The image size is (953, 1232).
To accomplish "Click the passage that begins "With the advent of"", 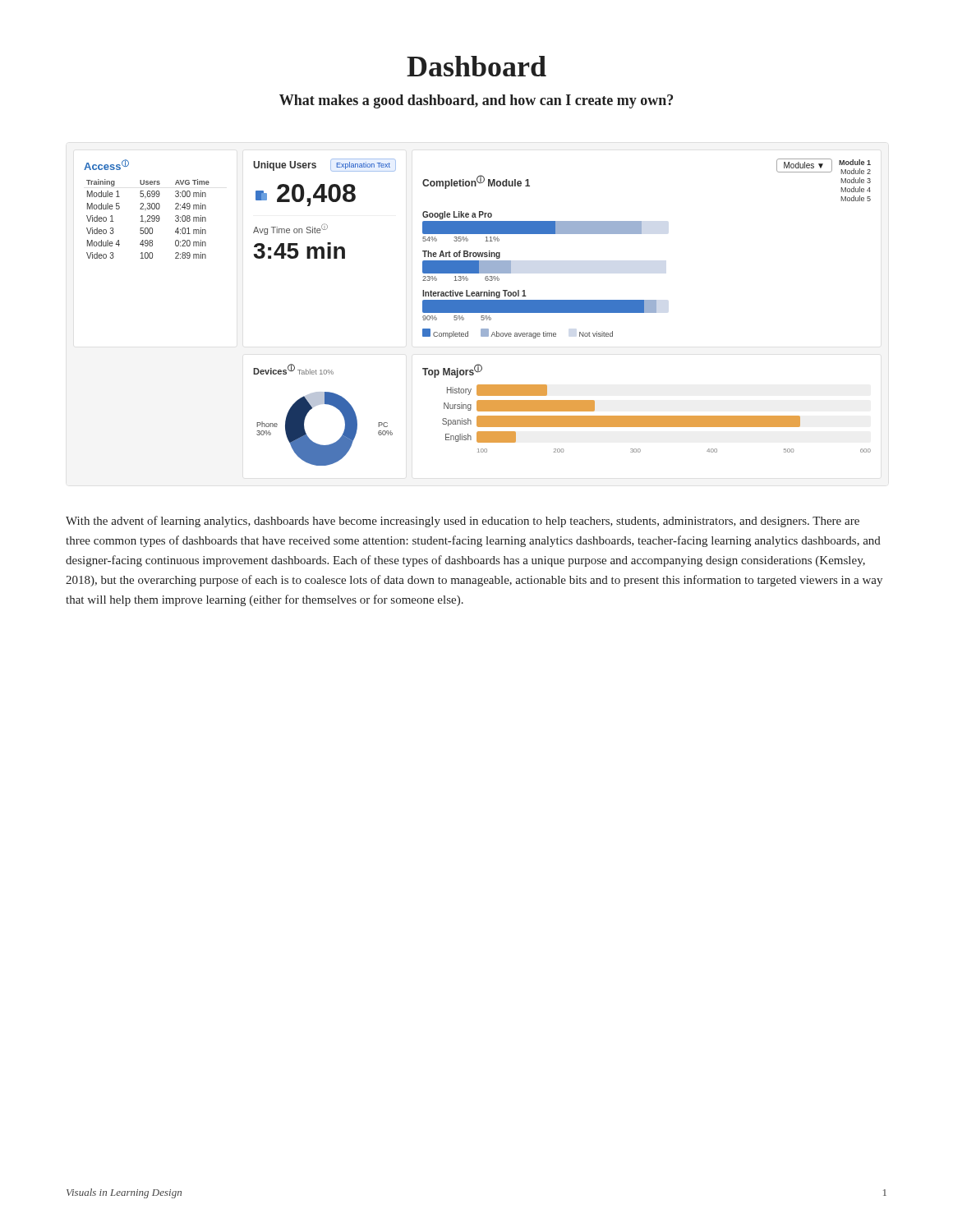I will coord(476,560).
